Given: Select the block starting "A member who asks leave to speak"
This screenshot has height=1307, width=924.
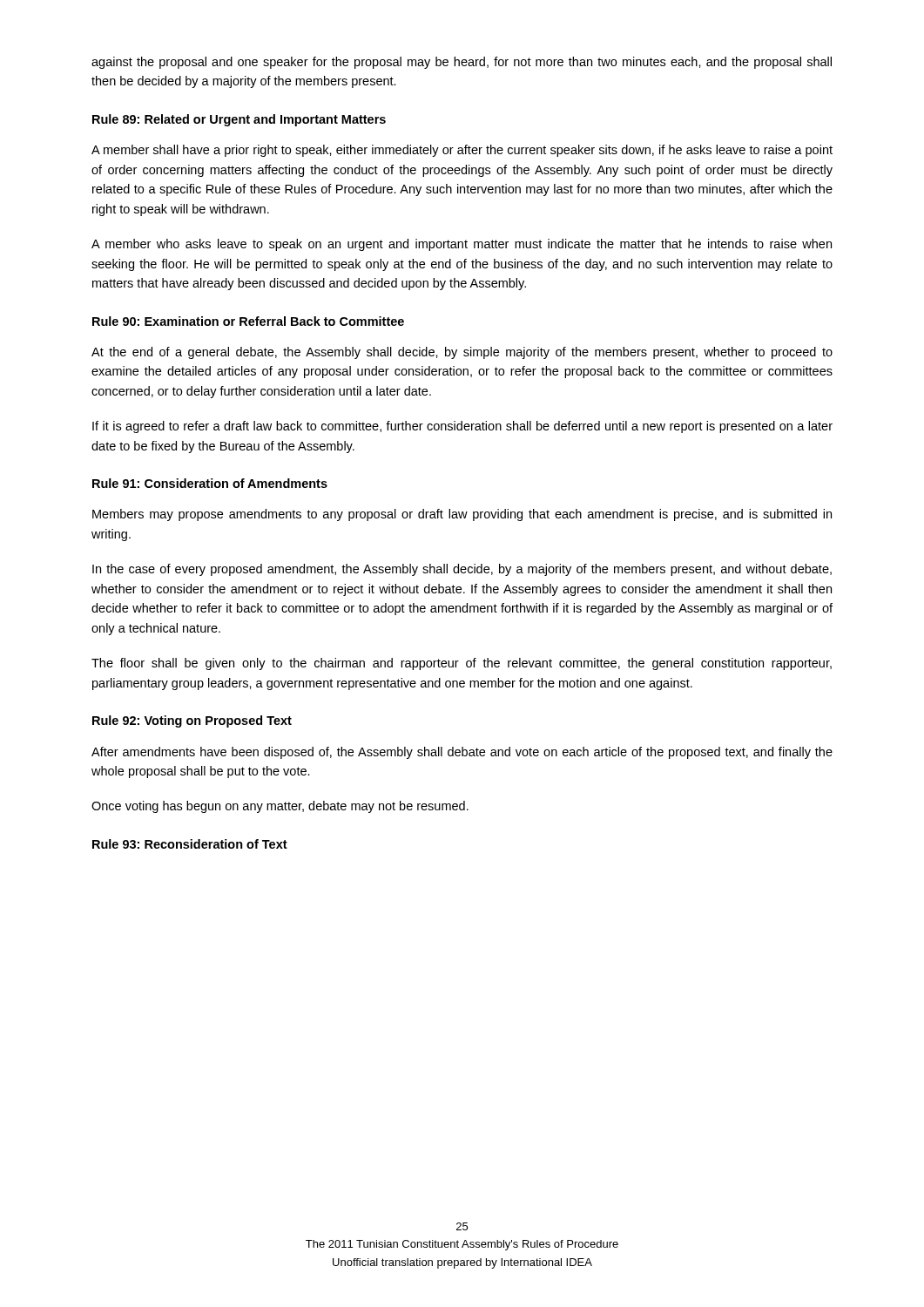Looking at the screenshot, I should pos(462,264).
